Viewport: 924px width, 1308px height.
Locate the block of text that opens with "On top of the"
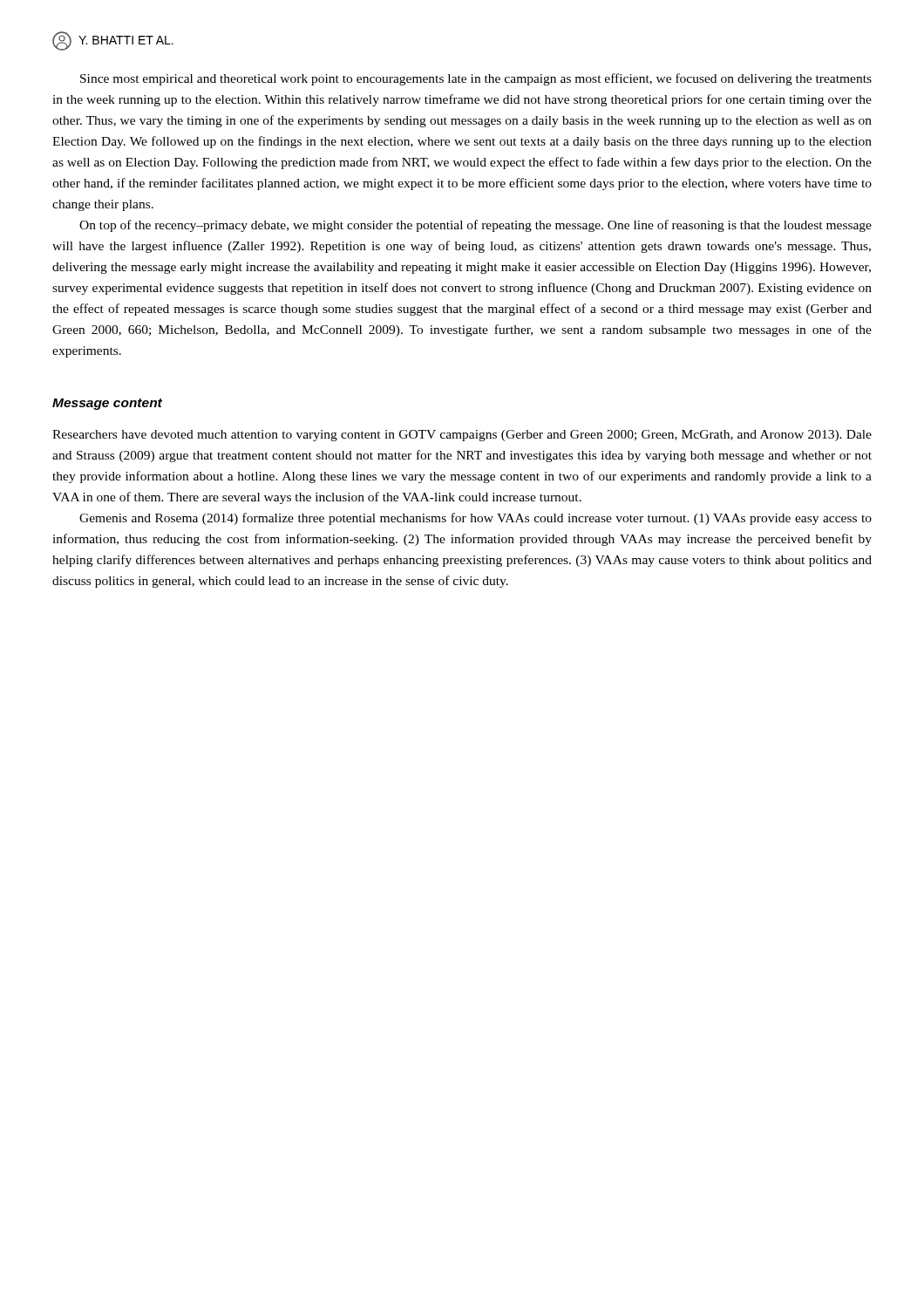[462, 287]
